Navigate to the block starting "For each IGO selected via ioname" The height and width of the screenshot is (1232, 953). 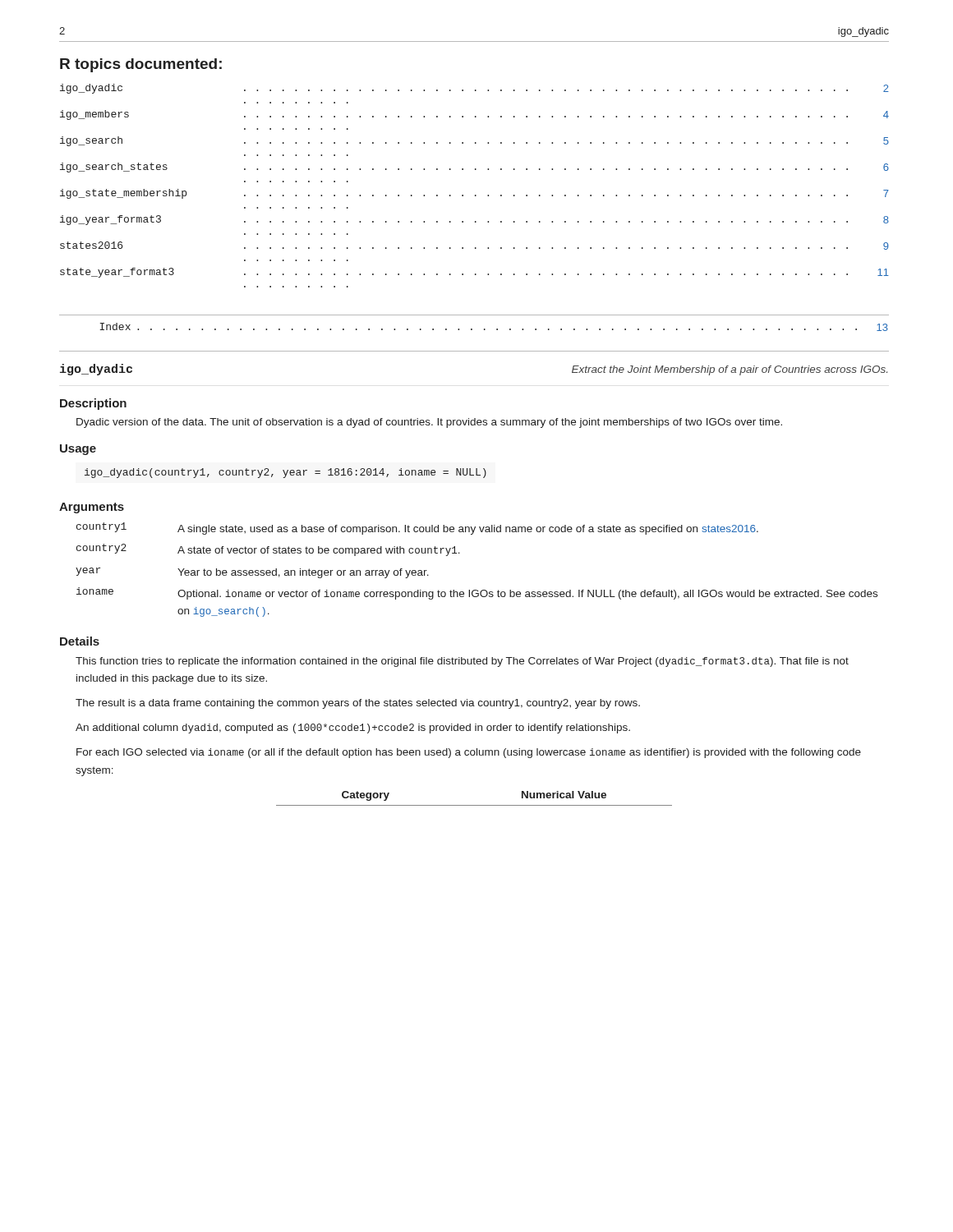pyautogui.click(x=468, y=761)
